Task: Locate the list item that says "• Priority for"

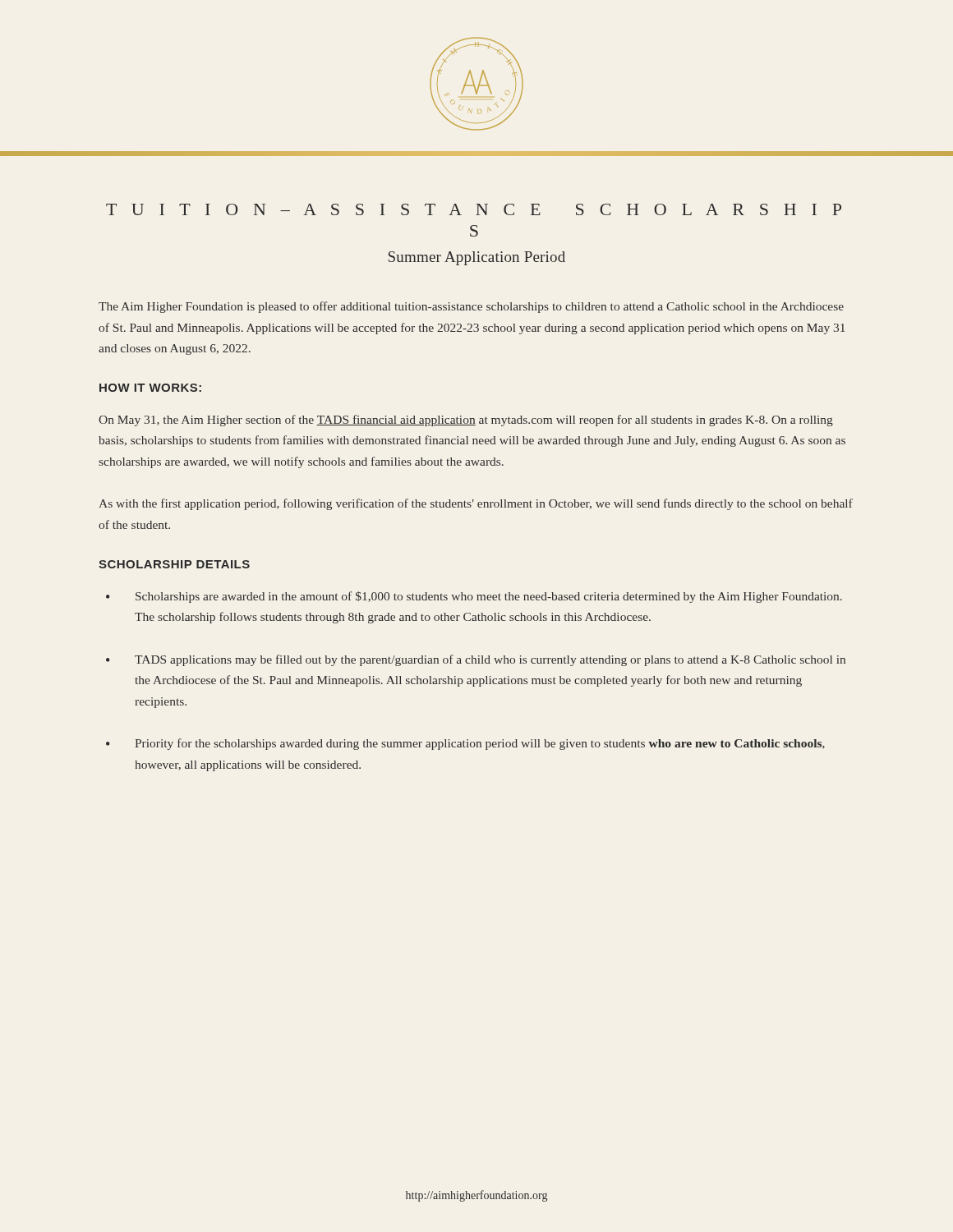Action: point(476,754)
